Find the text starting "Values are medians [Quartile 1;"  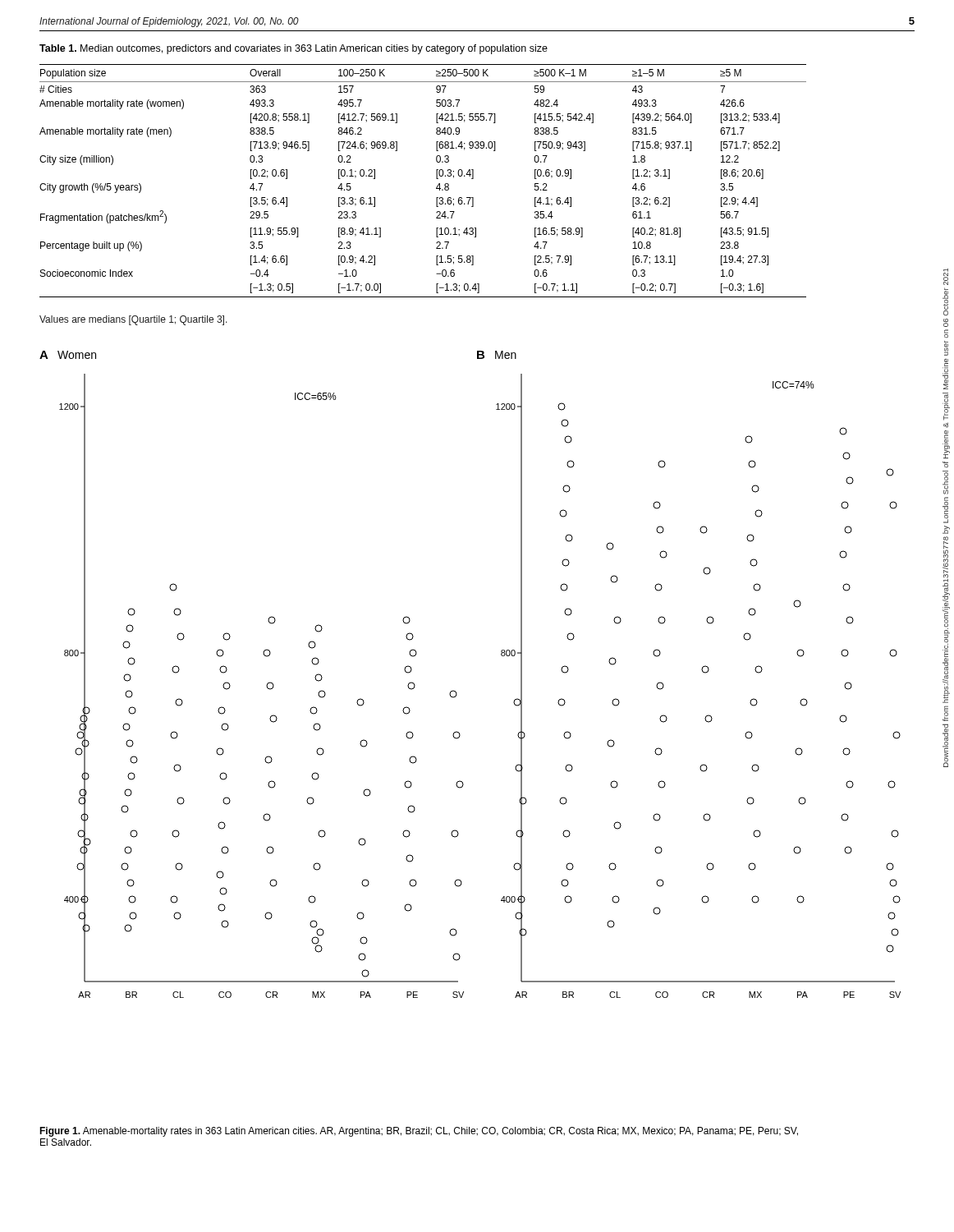(x=134, y=320)
